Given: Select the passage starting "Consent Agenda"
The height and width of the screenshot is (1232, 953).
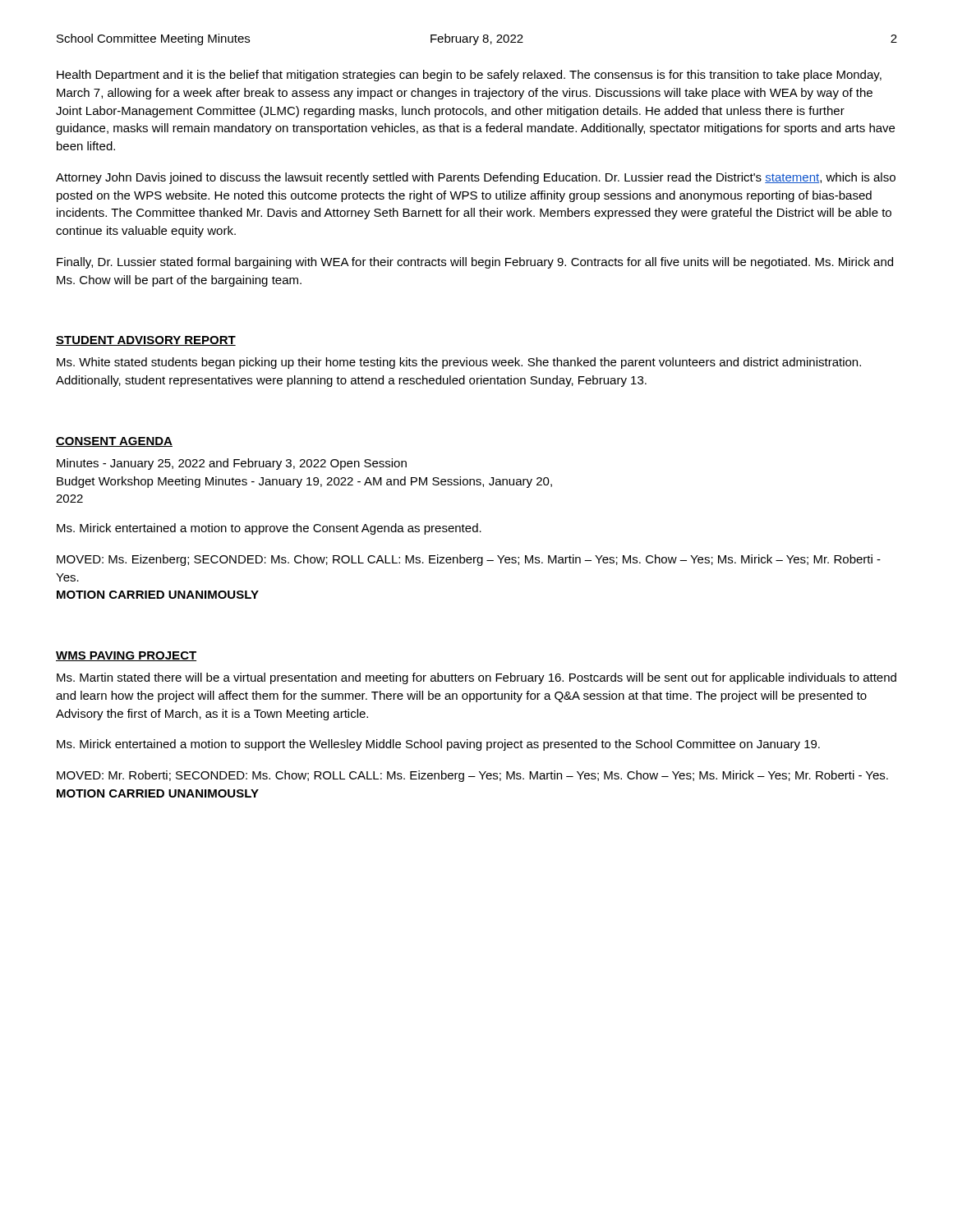Looking at the screenshot, I should tap(114, 440).
